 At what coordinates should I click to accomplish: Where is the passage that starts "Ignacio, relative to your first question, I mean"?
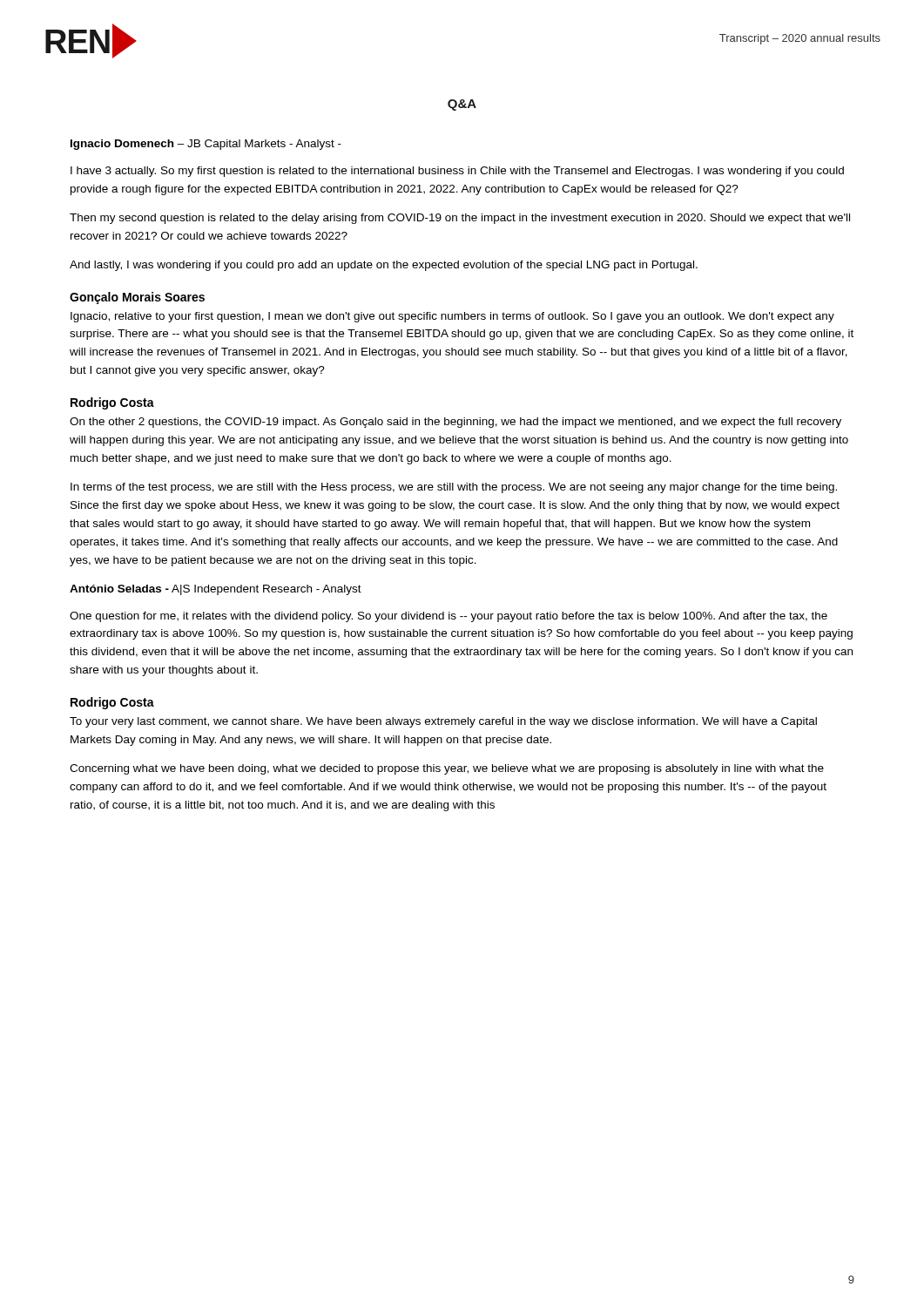tap(462, 344)
